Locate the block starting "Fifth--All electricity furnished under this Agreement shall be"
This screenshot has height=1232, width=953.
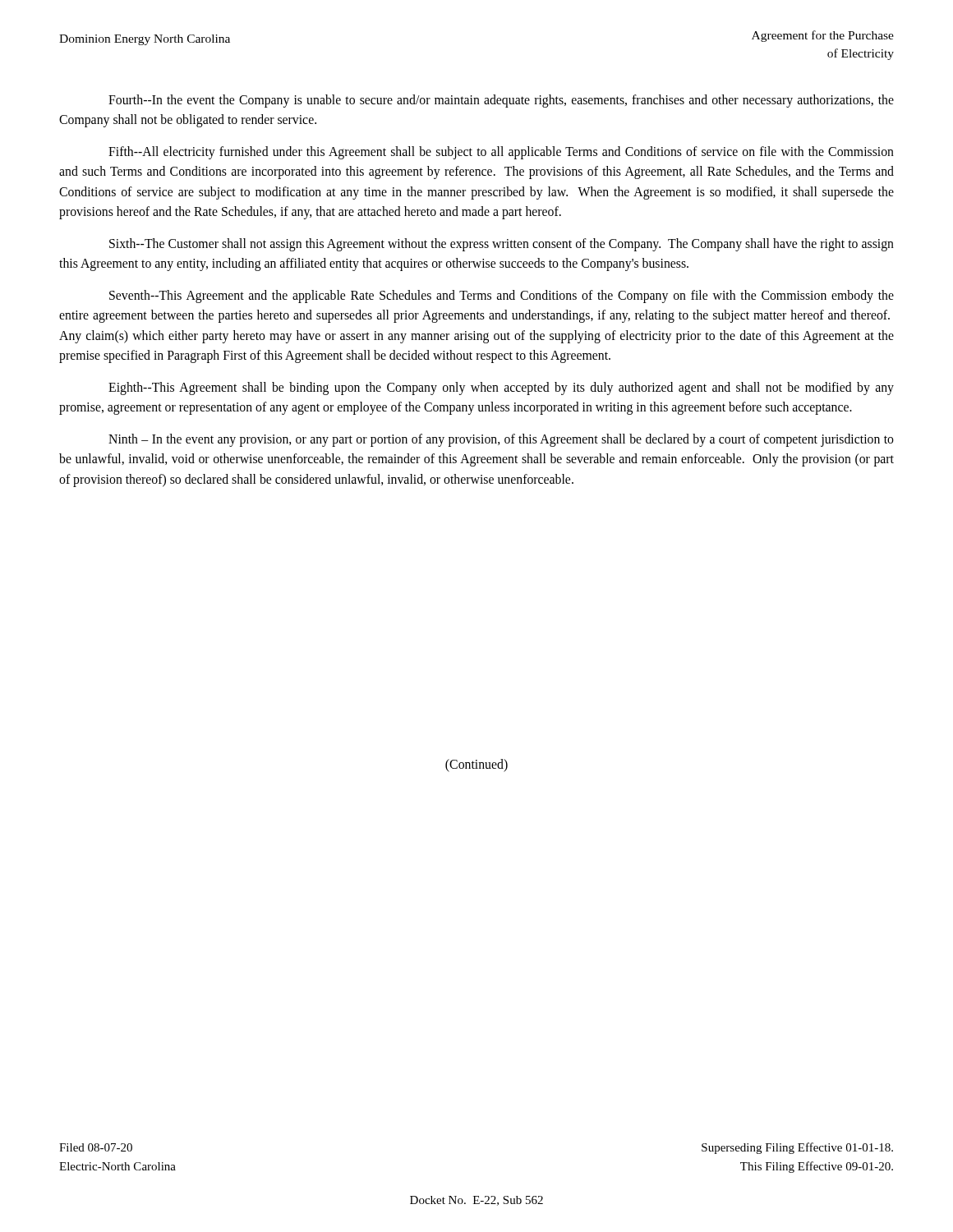476,182
